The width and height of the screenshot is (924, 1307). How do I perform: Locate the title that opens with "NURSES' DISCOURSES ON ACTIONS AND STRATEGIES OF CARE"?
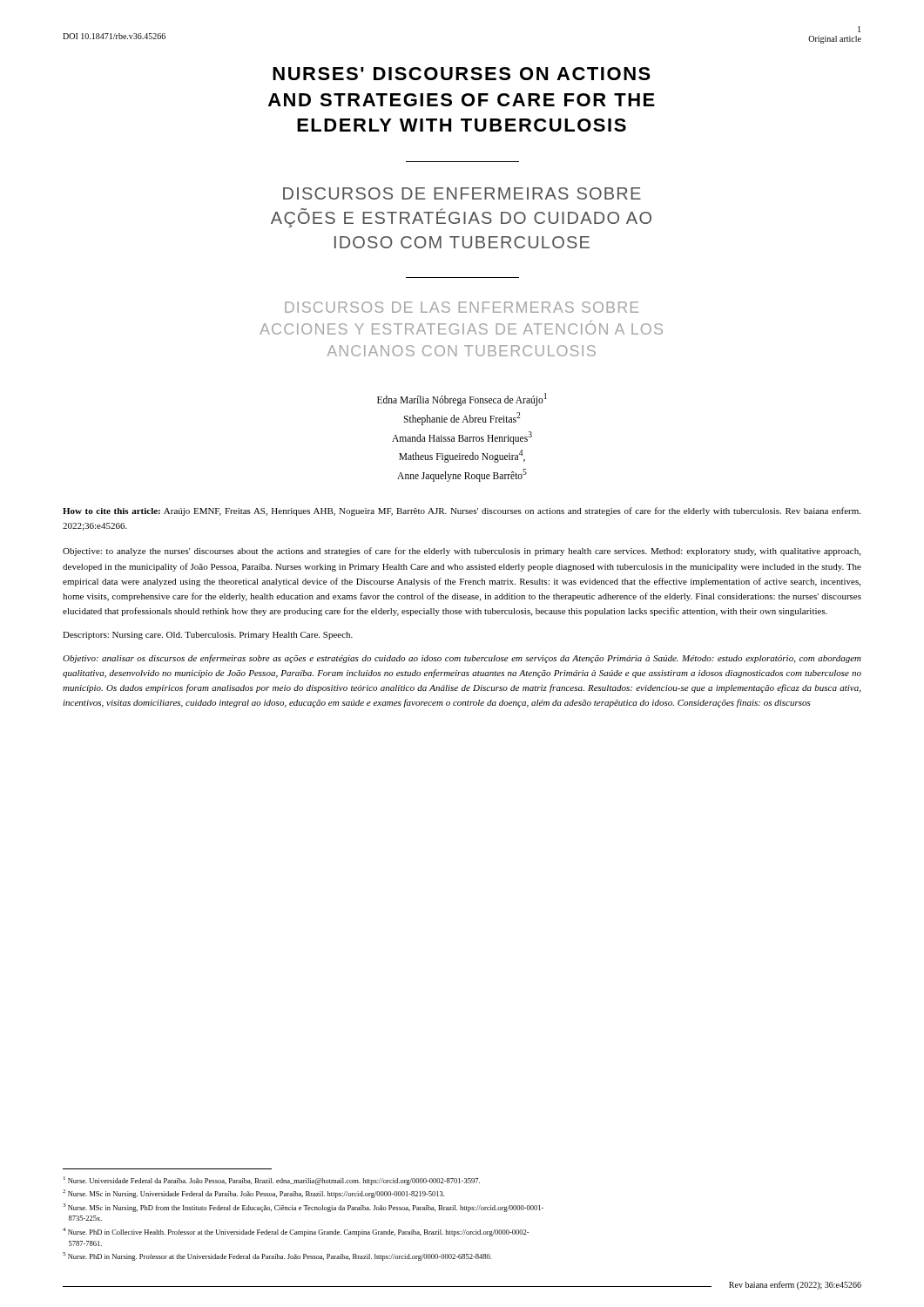point(462,99)
